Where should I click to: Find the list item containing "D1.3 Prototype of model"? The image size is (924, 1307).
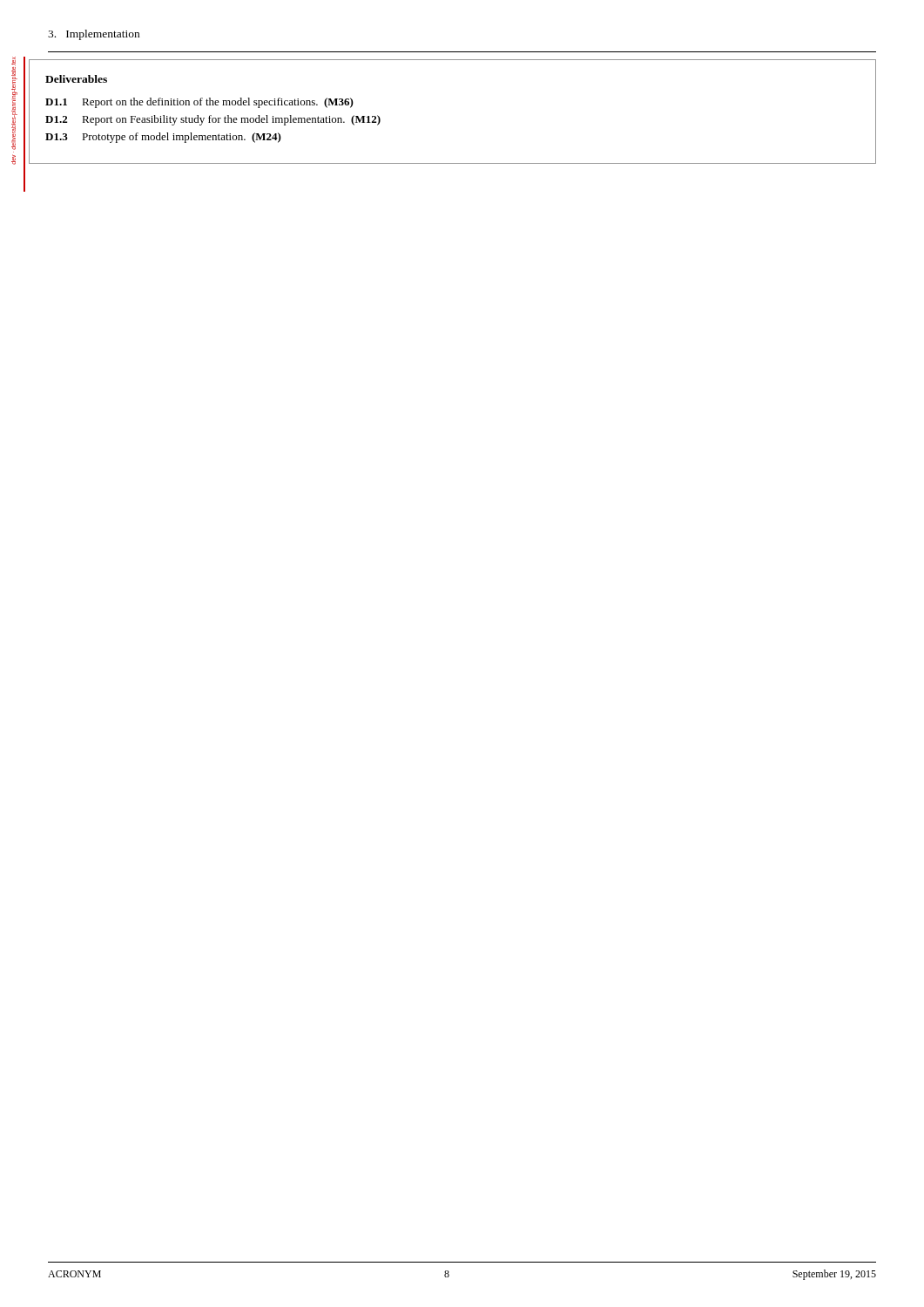coord(163,138)
